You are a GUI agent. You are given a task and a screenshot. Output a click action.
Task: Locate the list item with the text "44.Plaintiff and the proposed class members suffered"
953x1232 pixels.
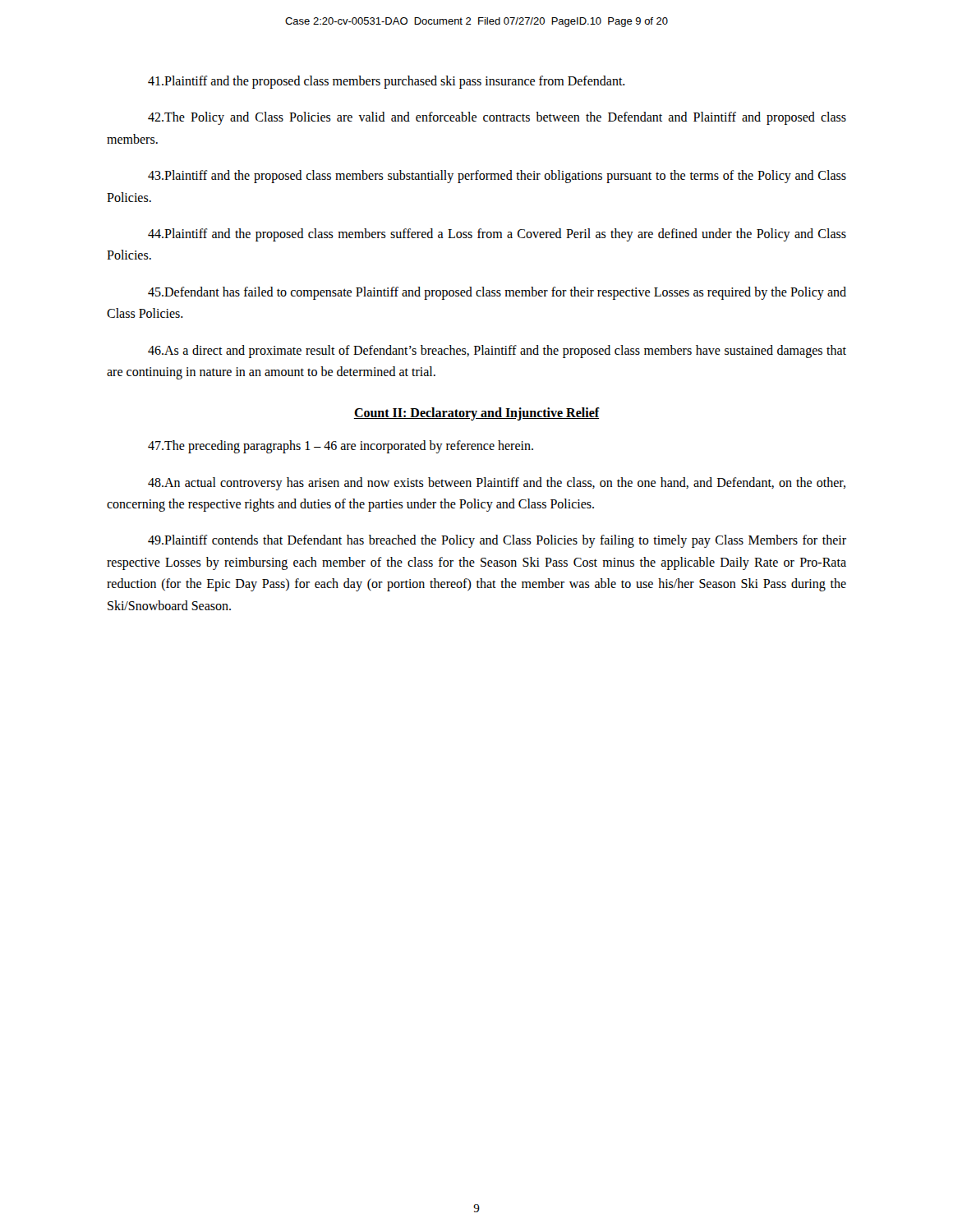click(476, 245)
